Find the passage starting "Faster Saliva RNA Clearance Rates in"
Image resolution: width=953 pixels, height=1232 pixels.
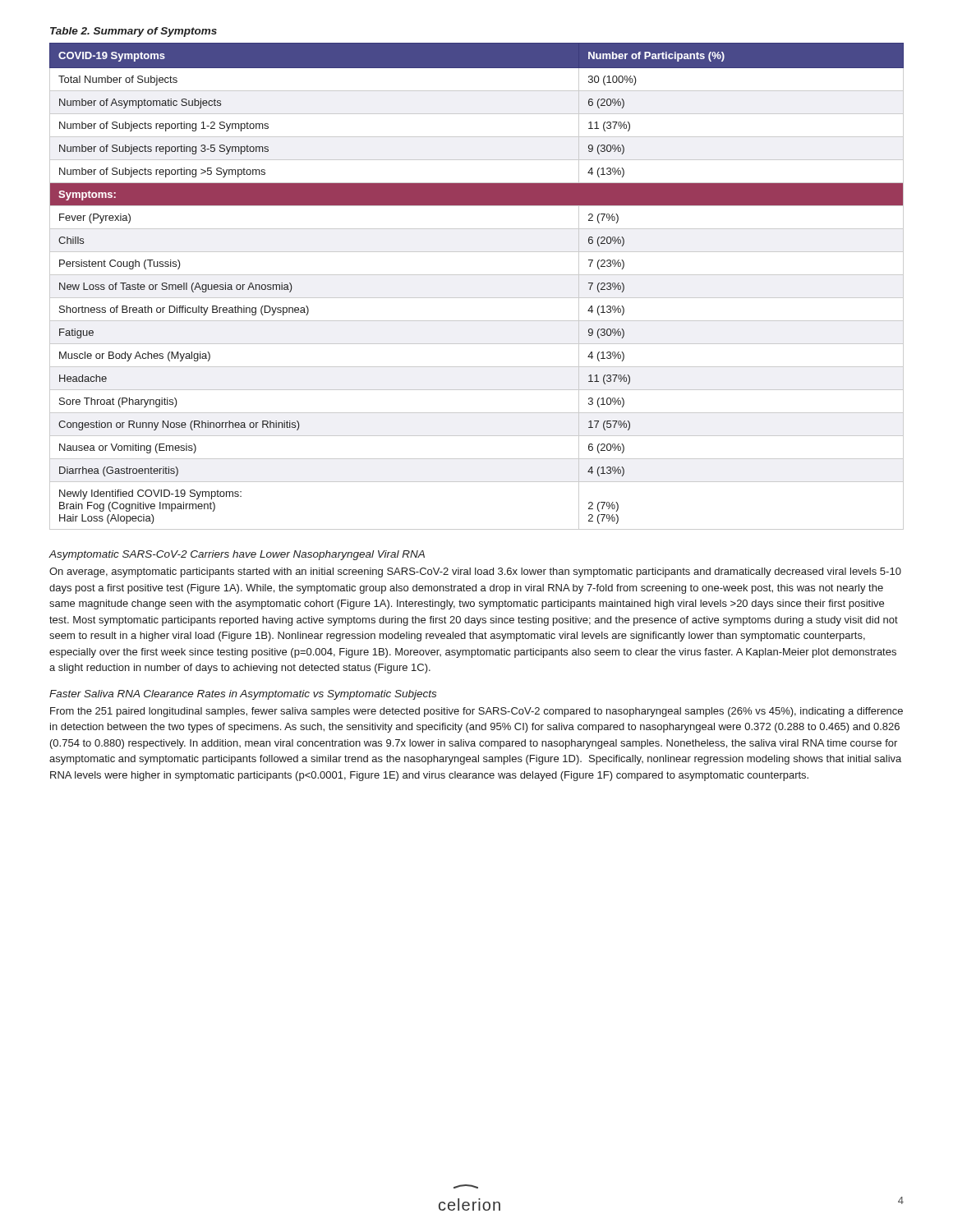coord(243,693)
